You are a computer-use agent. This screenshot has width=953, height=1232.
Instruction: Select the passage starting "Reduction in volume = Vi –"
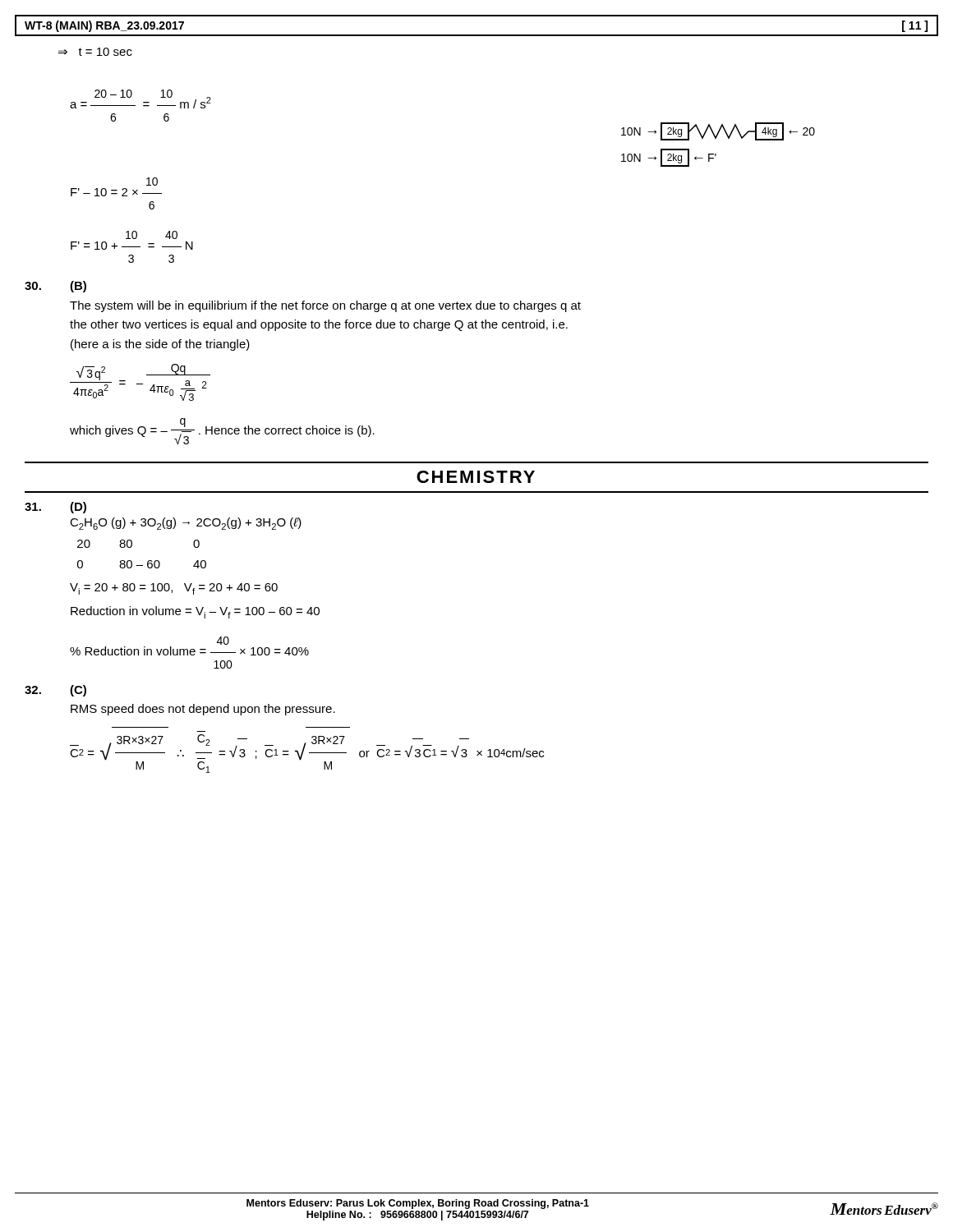195,612
